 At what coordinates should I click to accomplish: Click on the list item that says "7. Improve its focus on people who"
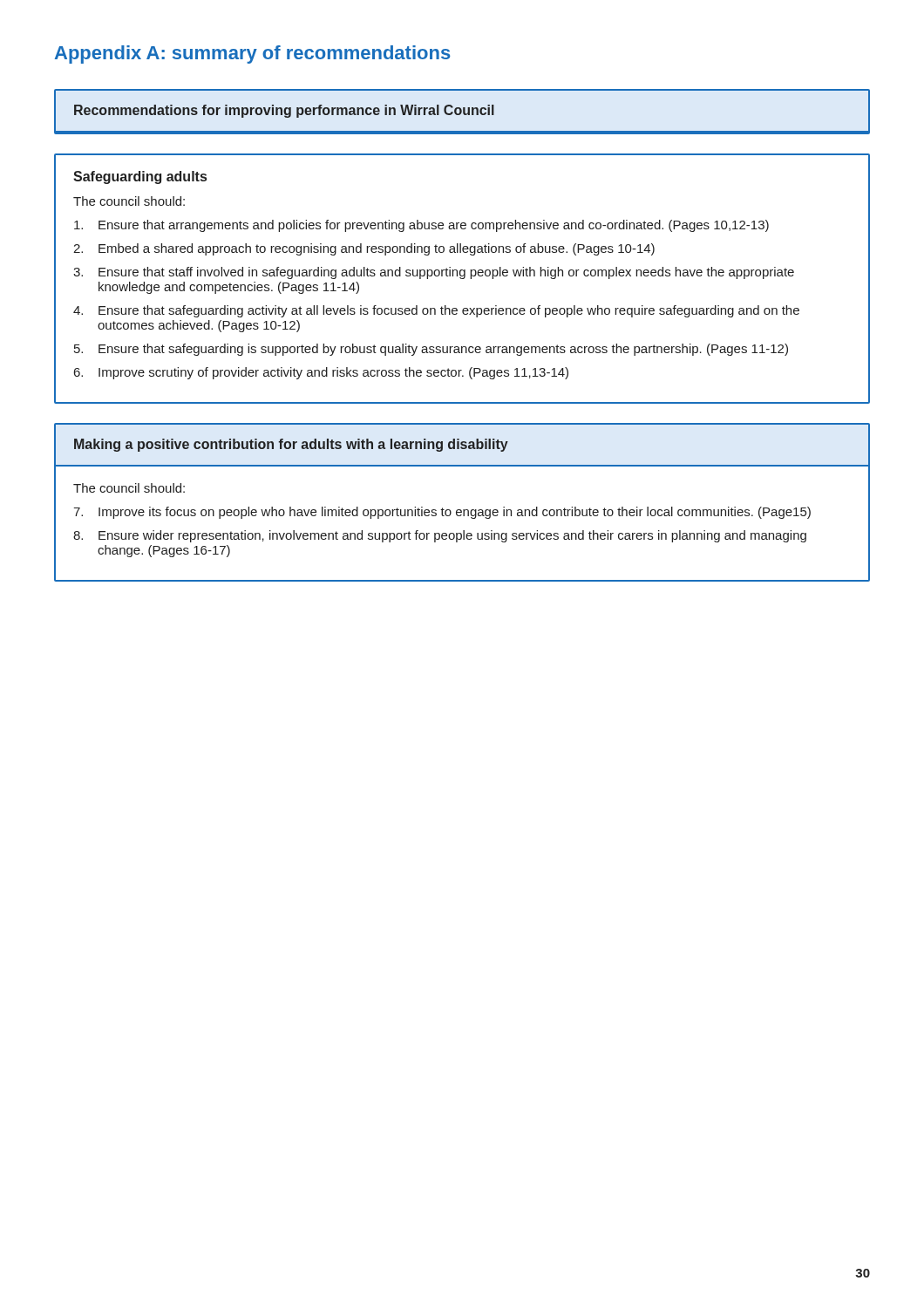(462, 511)
